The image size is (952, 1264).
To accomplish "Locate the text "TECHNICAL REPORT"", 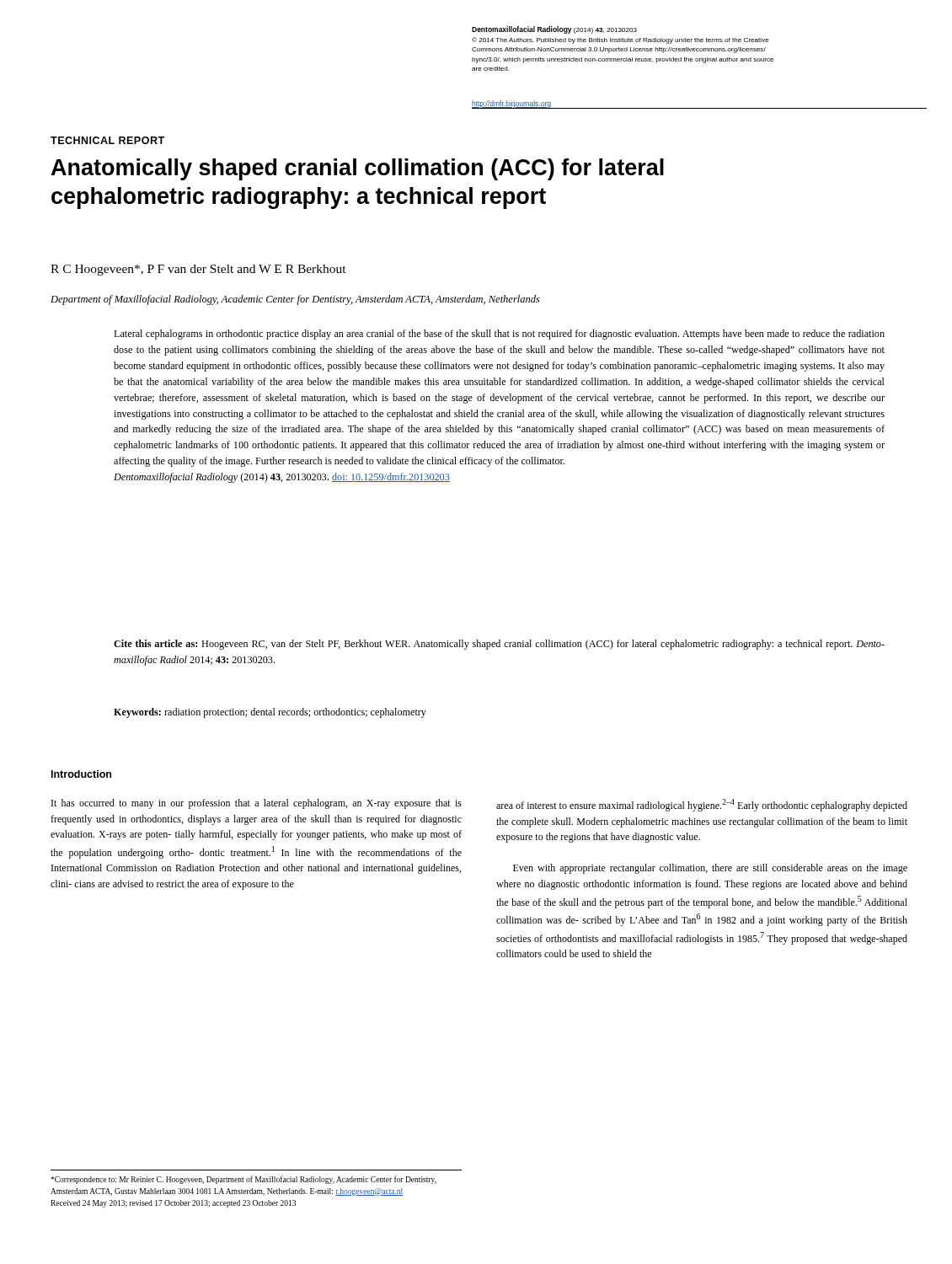I will (x=108, y=141).
